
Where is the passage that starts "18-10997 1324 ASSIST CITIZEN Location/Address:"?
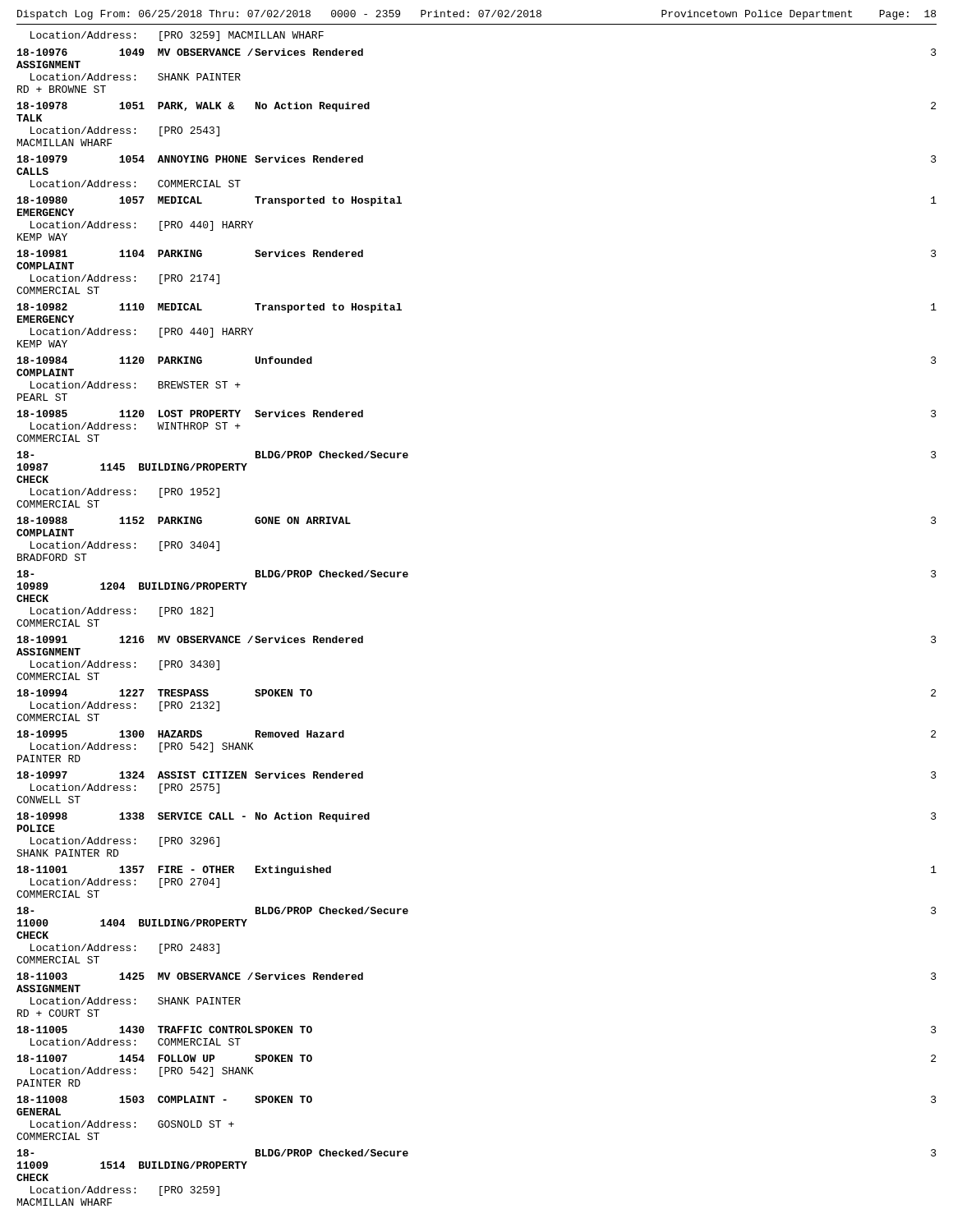coord(39,775)
